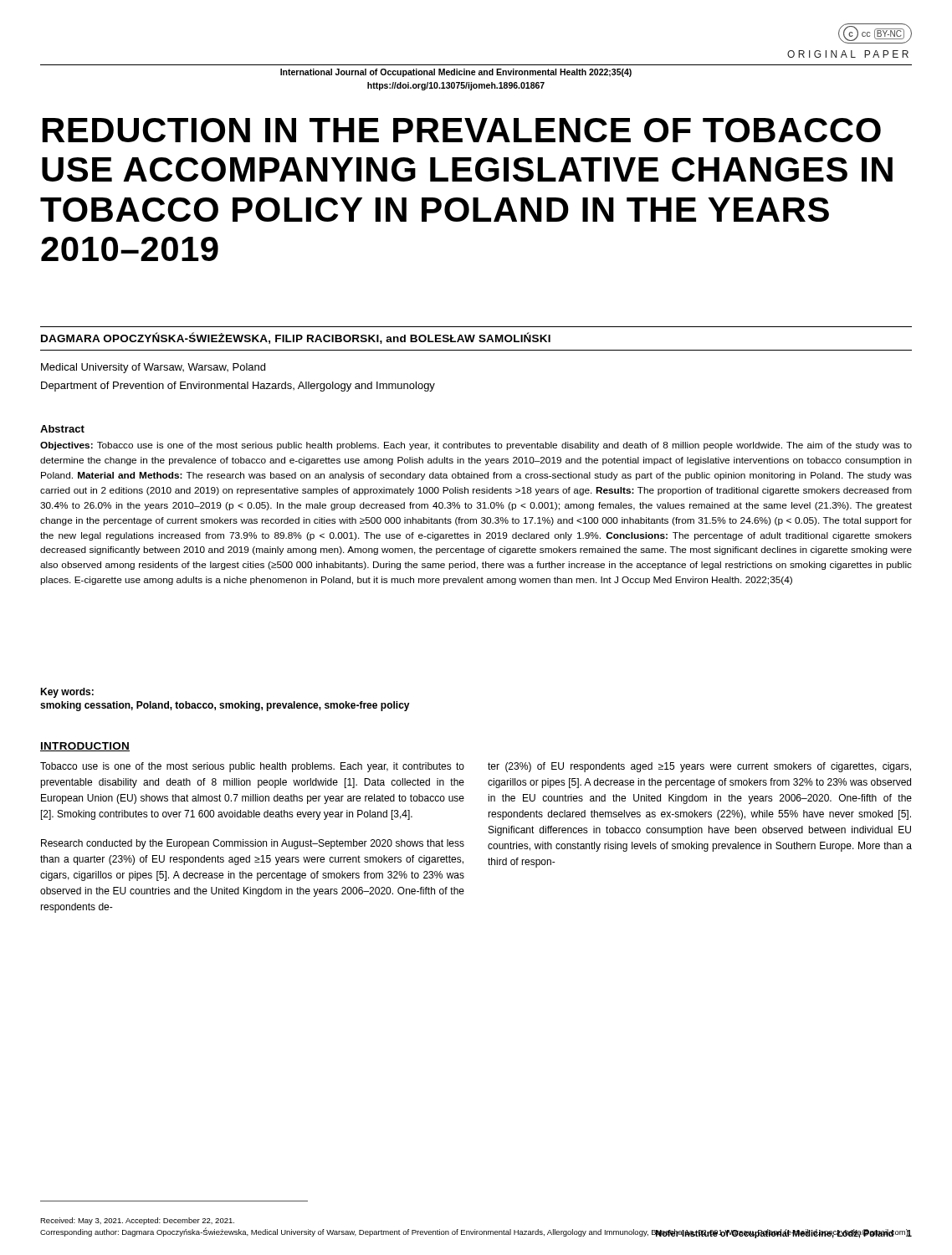Select the passage starting "Key words:"
The height and width of the screenshot is (1255, 952).
pyautogui.click(x=67, y=692)
